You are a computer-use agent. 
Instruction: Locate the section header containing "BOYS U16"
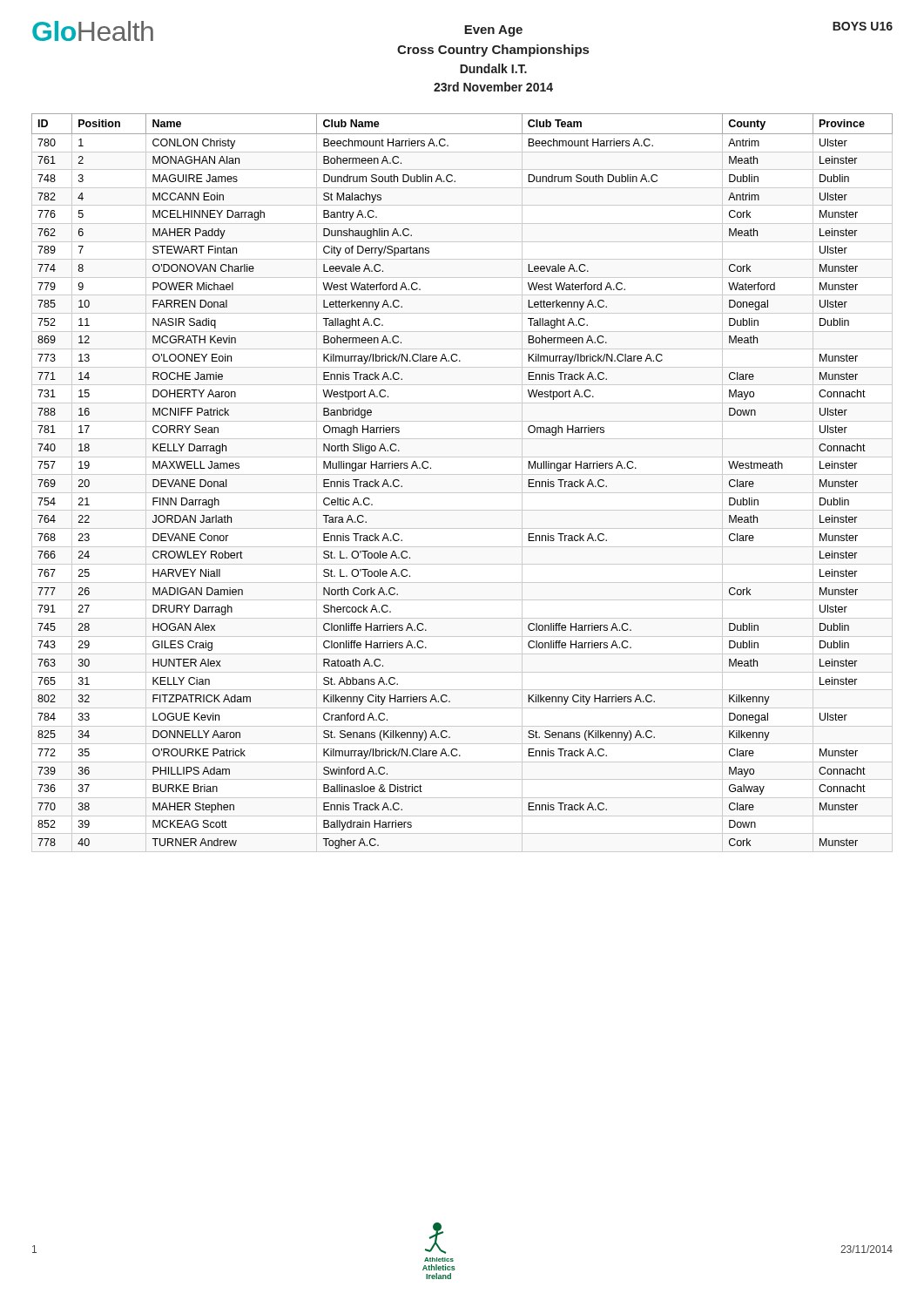[x=863, y=26]
